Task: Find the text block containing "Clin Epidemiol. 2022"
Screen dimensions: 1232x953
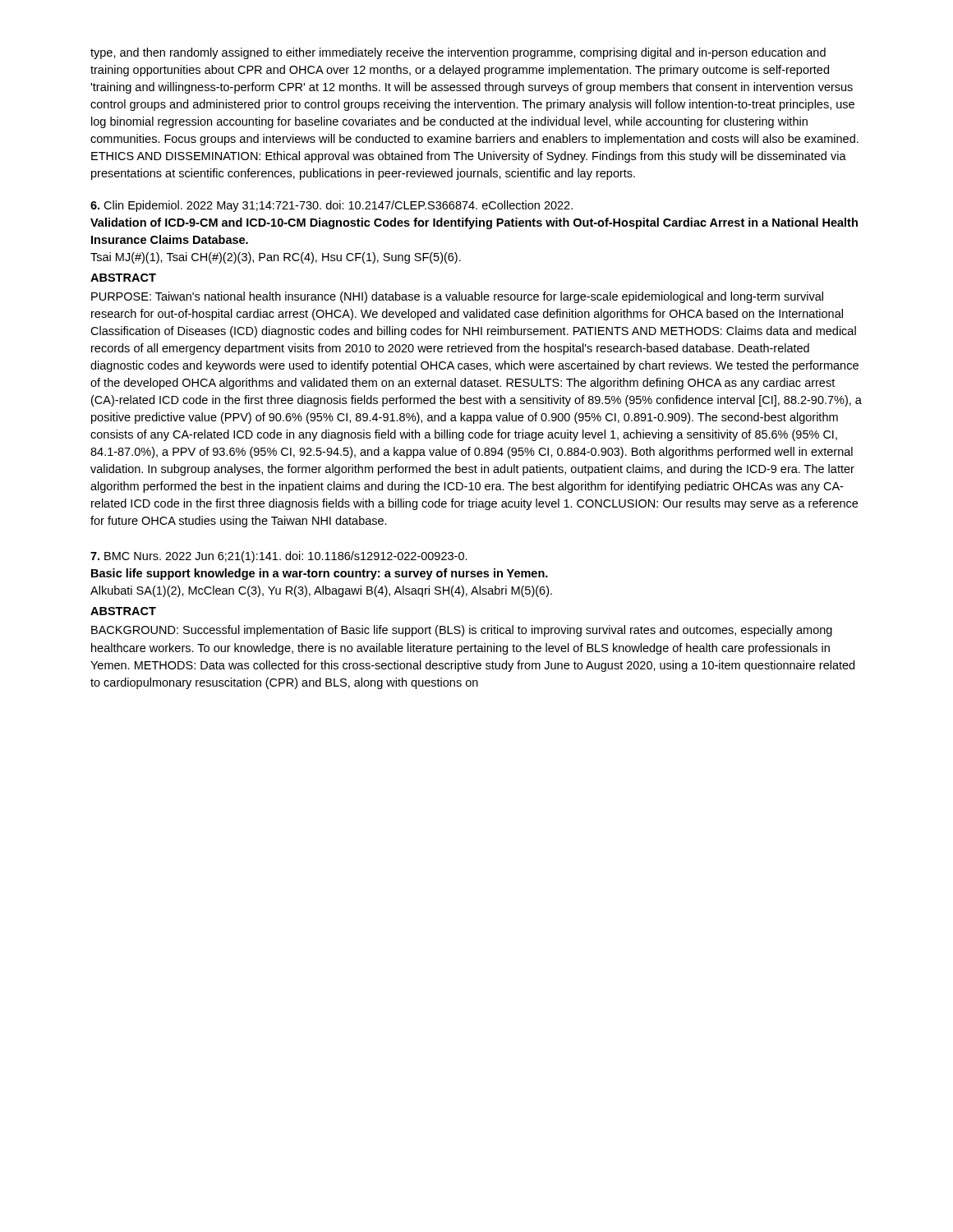Action: (474, 231)
